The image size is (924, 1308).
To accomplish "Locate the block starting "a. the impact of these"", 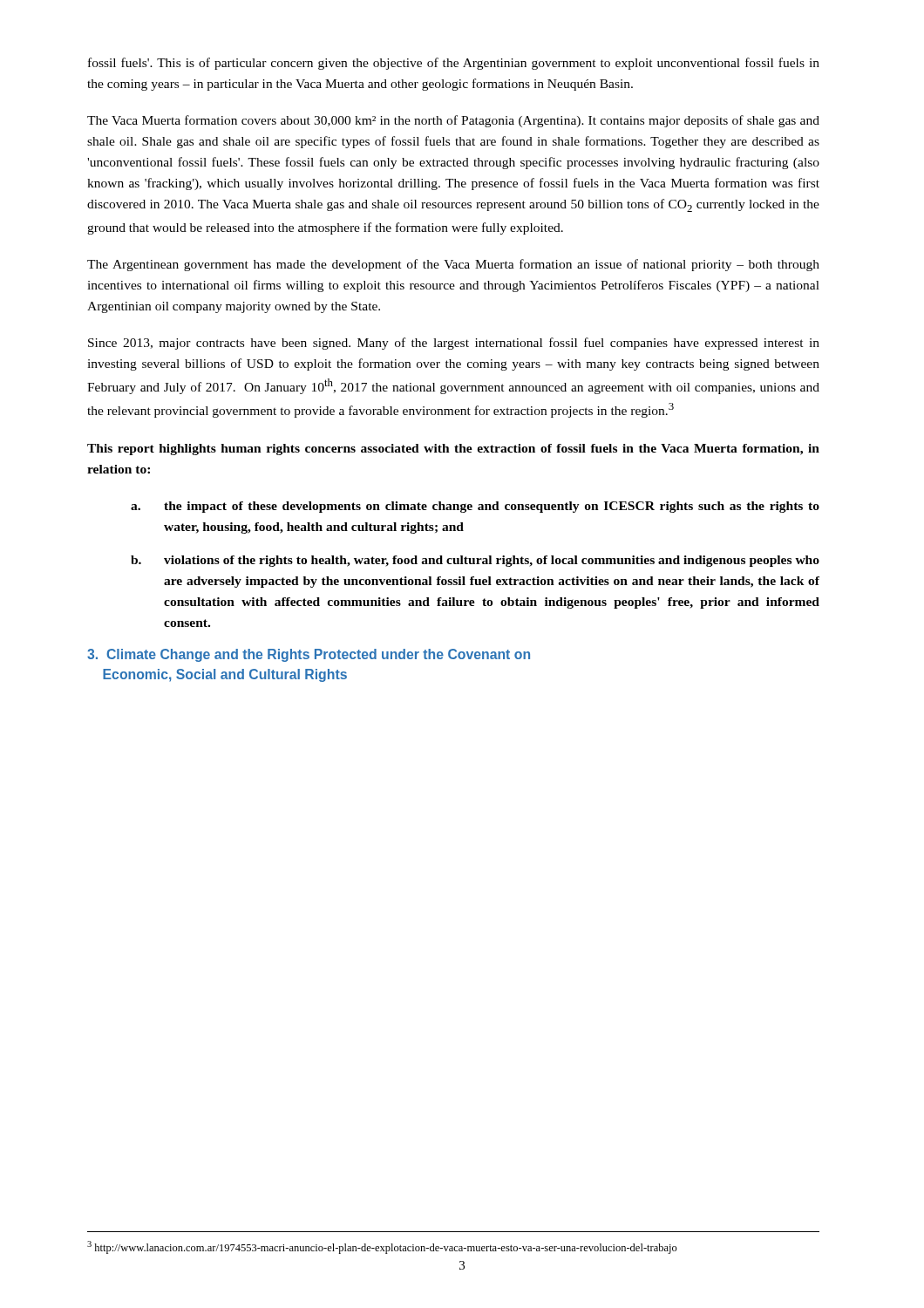I will pyautogui.click(x=475, y=516).
